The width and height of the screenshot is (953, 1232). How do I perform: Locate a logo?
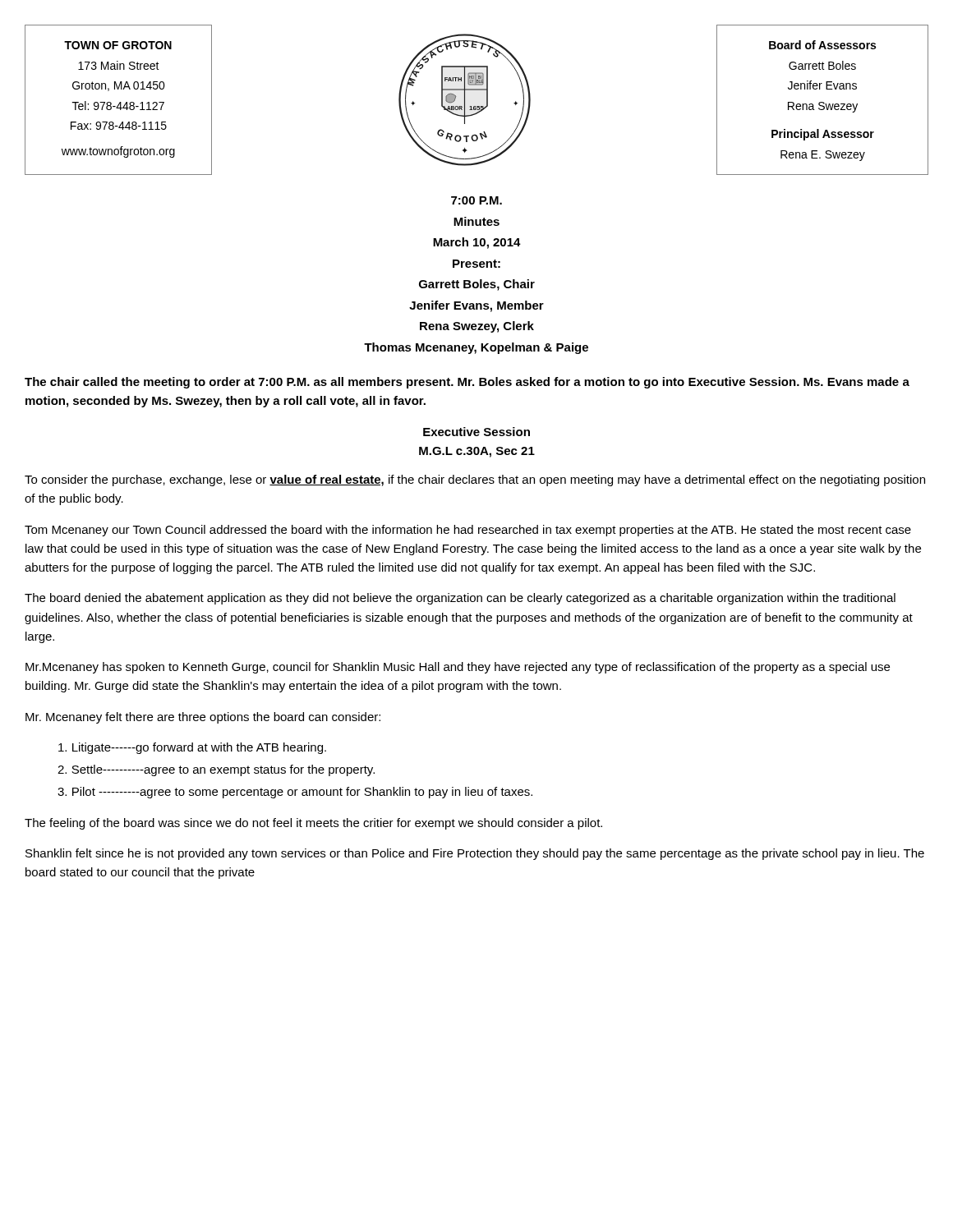click(x=464, y=100)
